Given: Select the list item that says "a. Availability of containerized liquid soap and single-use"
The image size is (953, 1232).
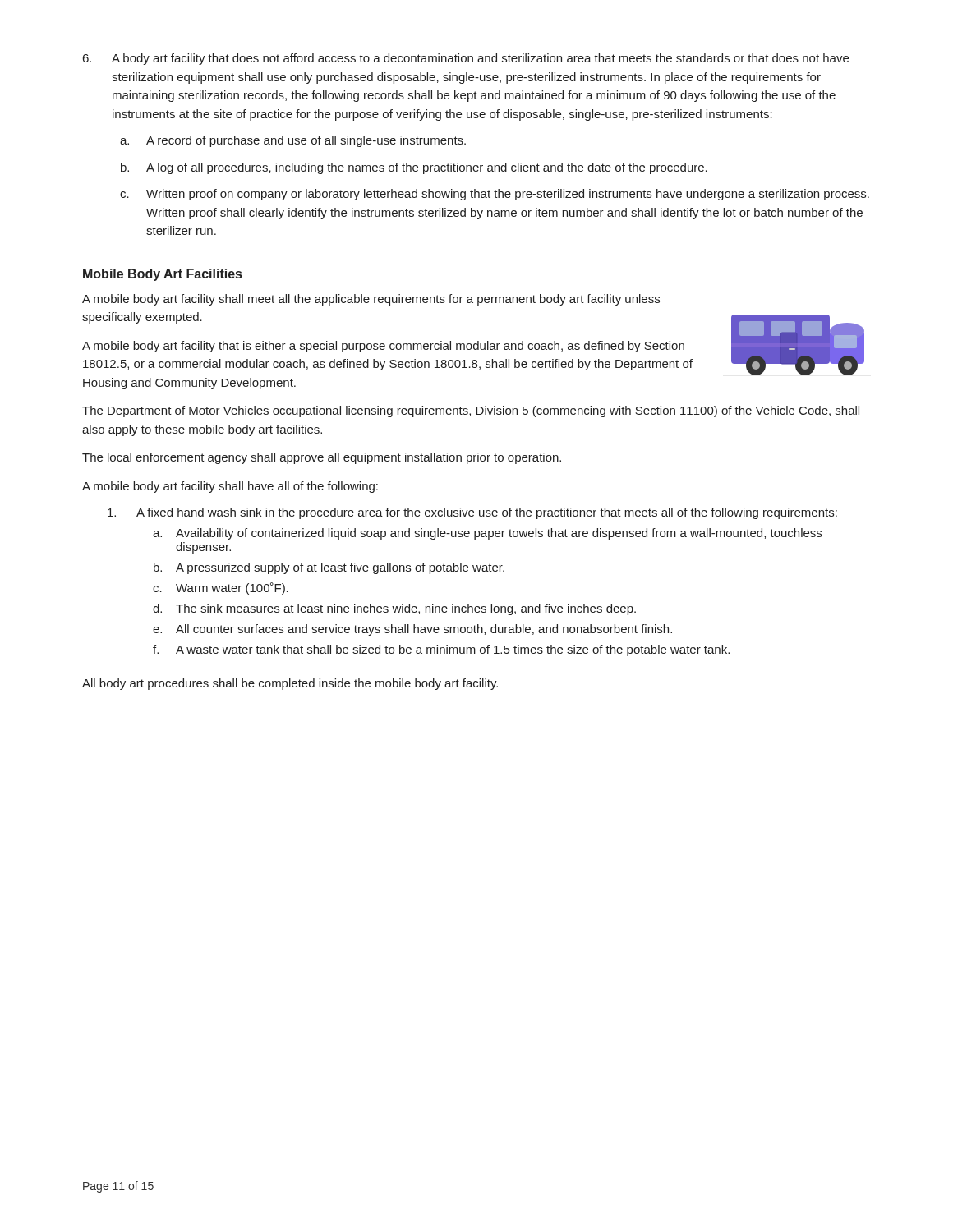Looking at the screenshot, I should [512, 540].
